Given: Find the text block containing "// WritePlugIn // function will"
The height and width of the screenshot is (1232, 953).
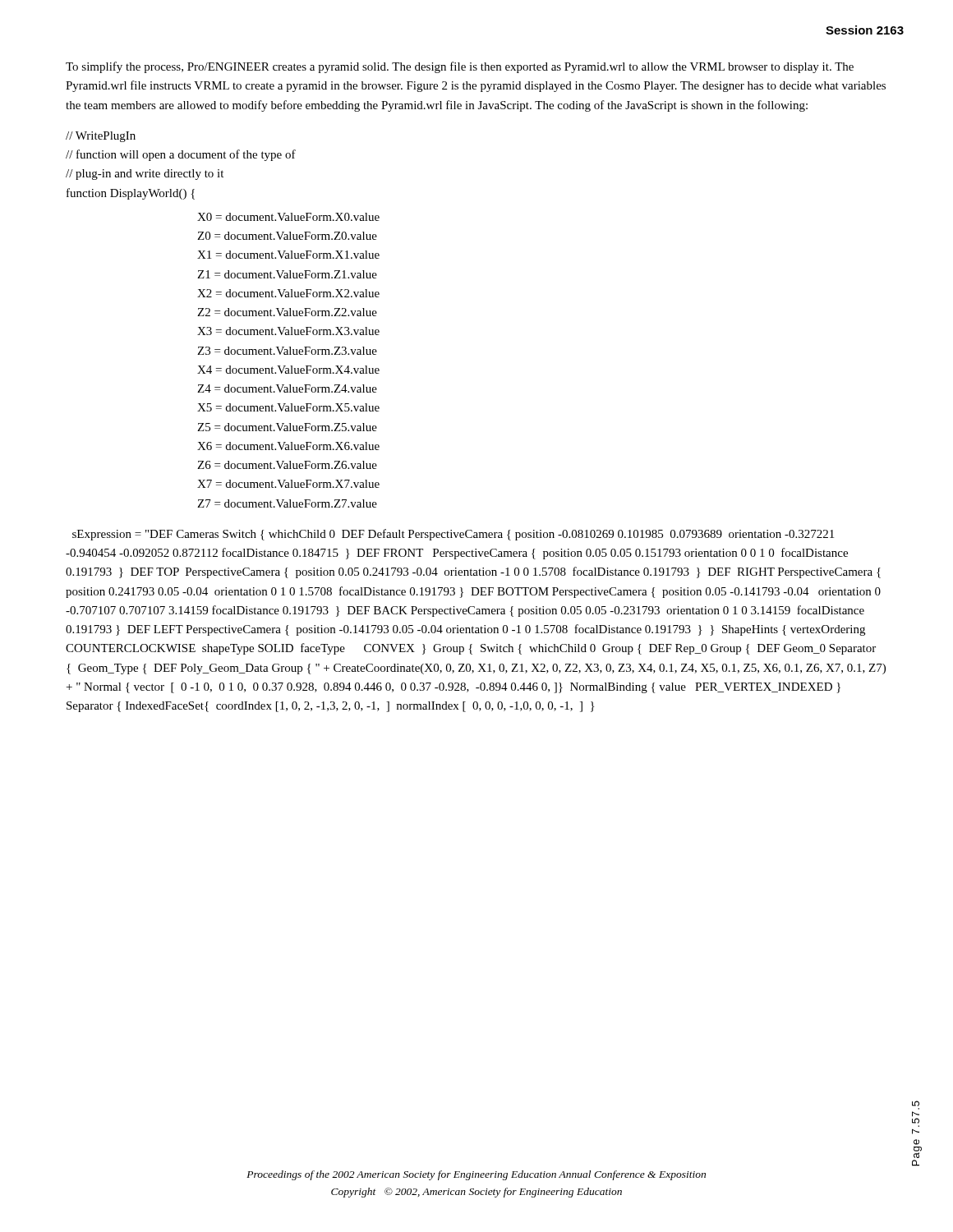Looking at the screenshot, I should click(x=101, y=137).
